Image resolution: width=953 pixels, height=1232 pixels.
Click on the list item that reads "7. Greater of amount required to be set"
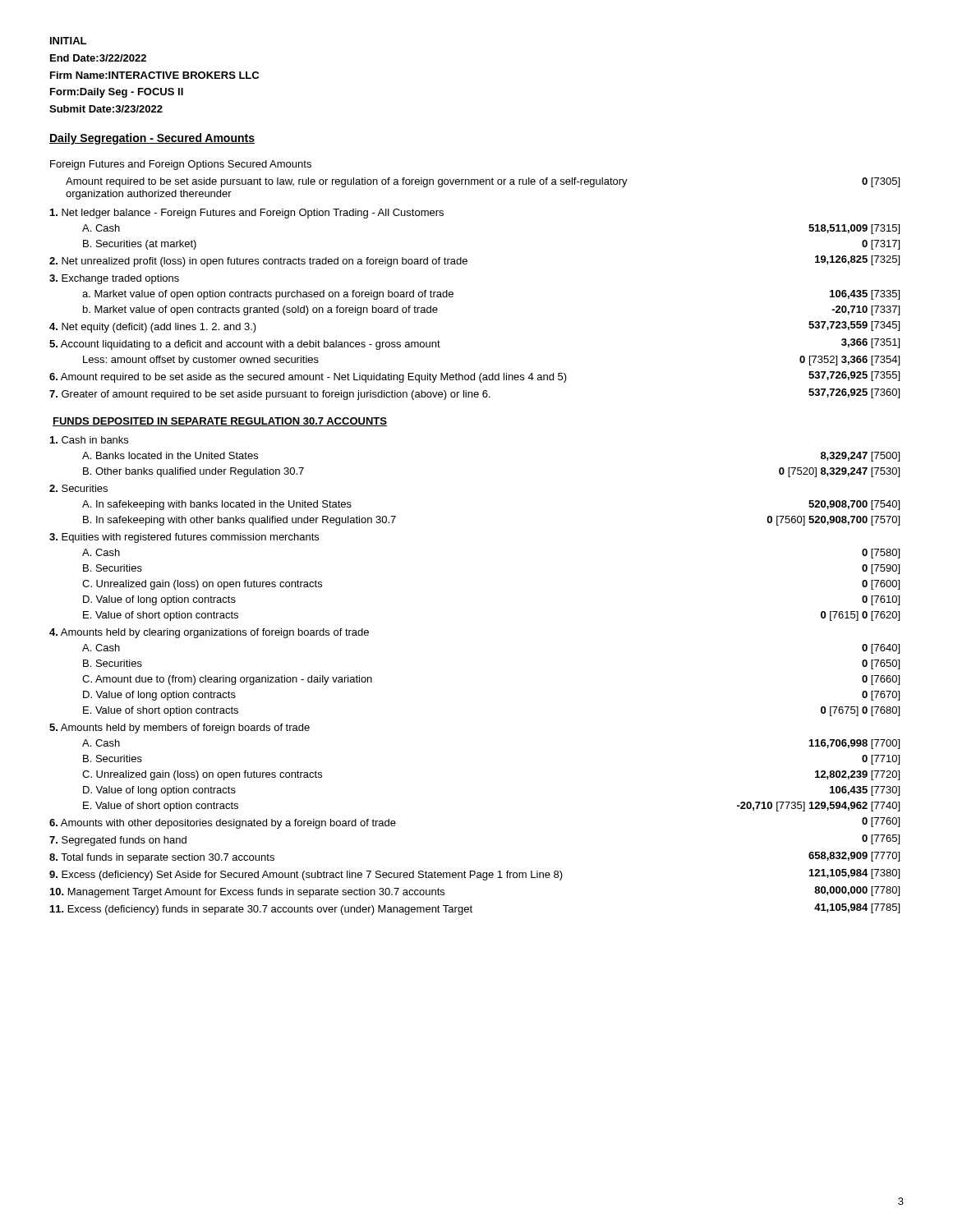point(476,393)
